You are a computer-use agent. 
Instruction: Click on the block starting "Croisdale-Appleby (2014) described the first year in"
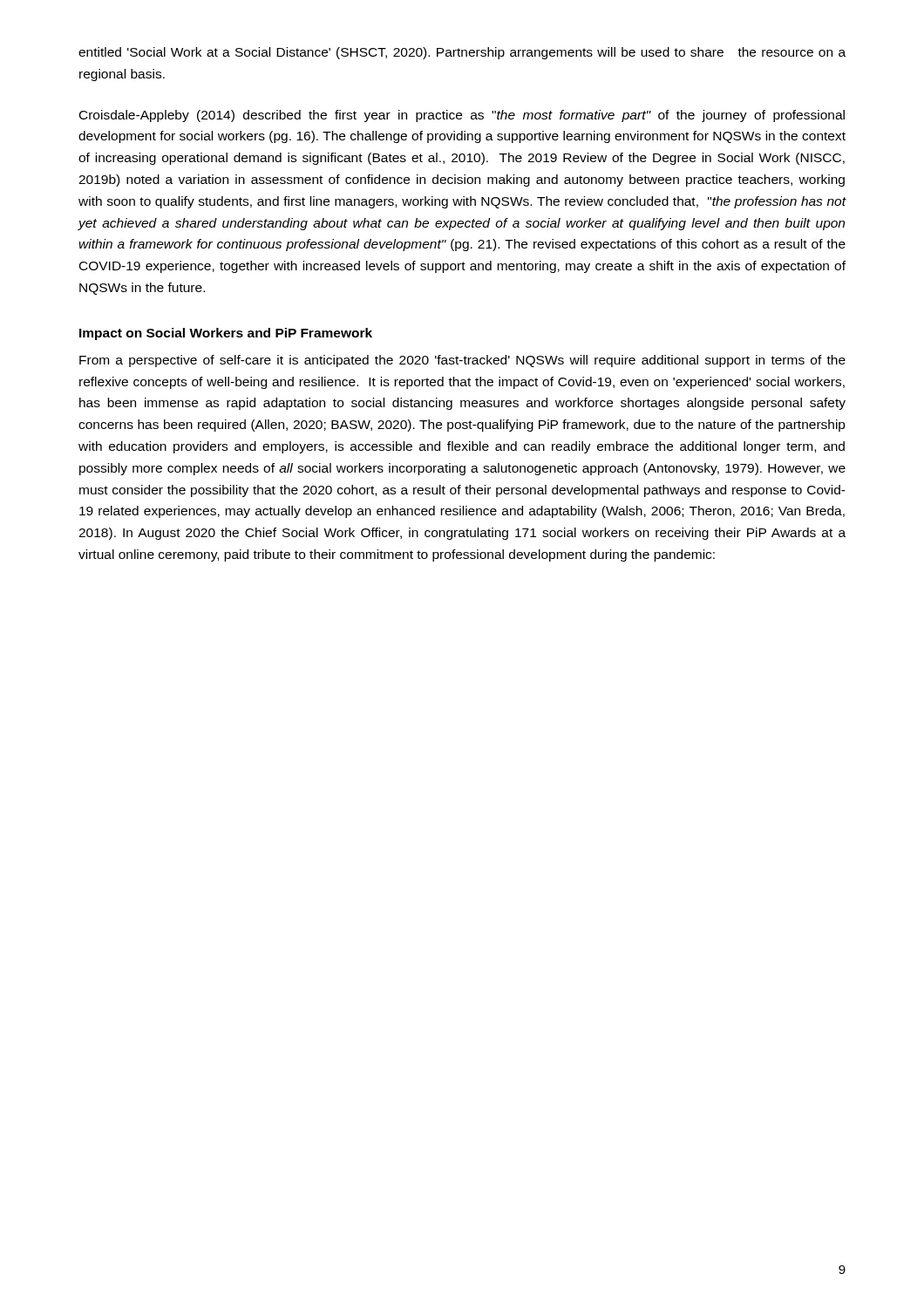[x=462, y=201]
